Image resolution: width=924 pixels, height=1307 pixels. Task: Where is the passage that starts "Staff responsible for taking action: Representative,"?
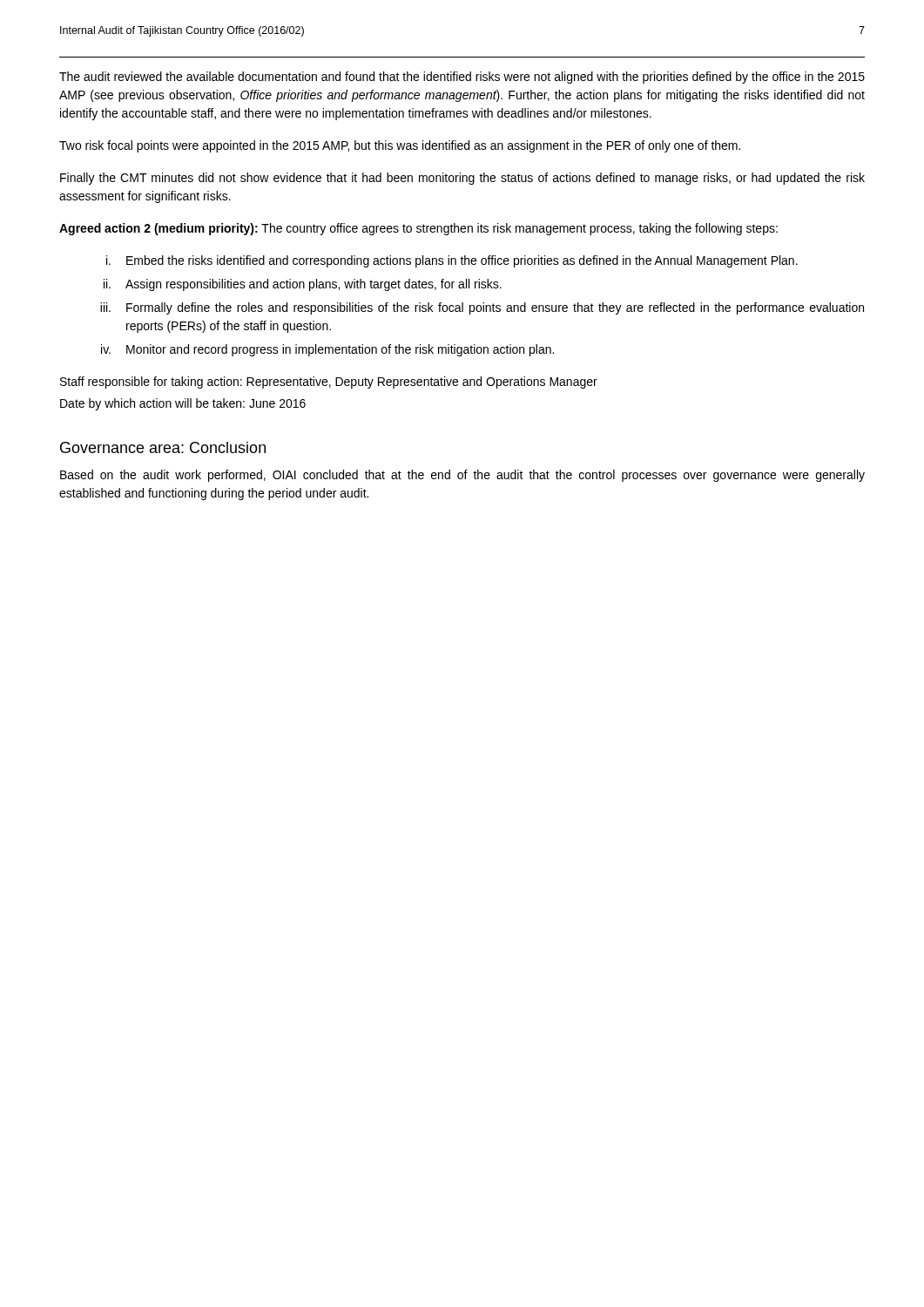tap(328, 382)
